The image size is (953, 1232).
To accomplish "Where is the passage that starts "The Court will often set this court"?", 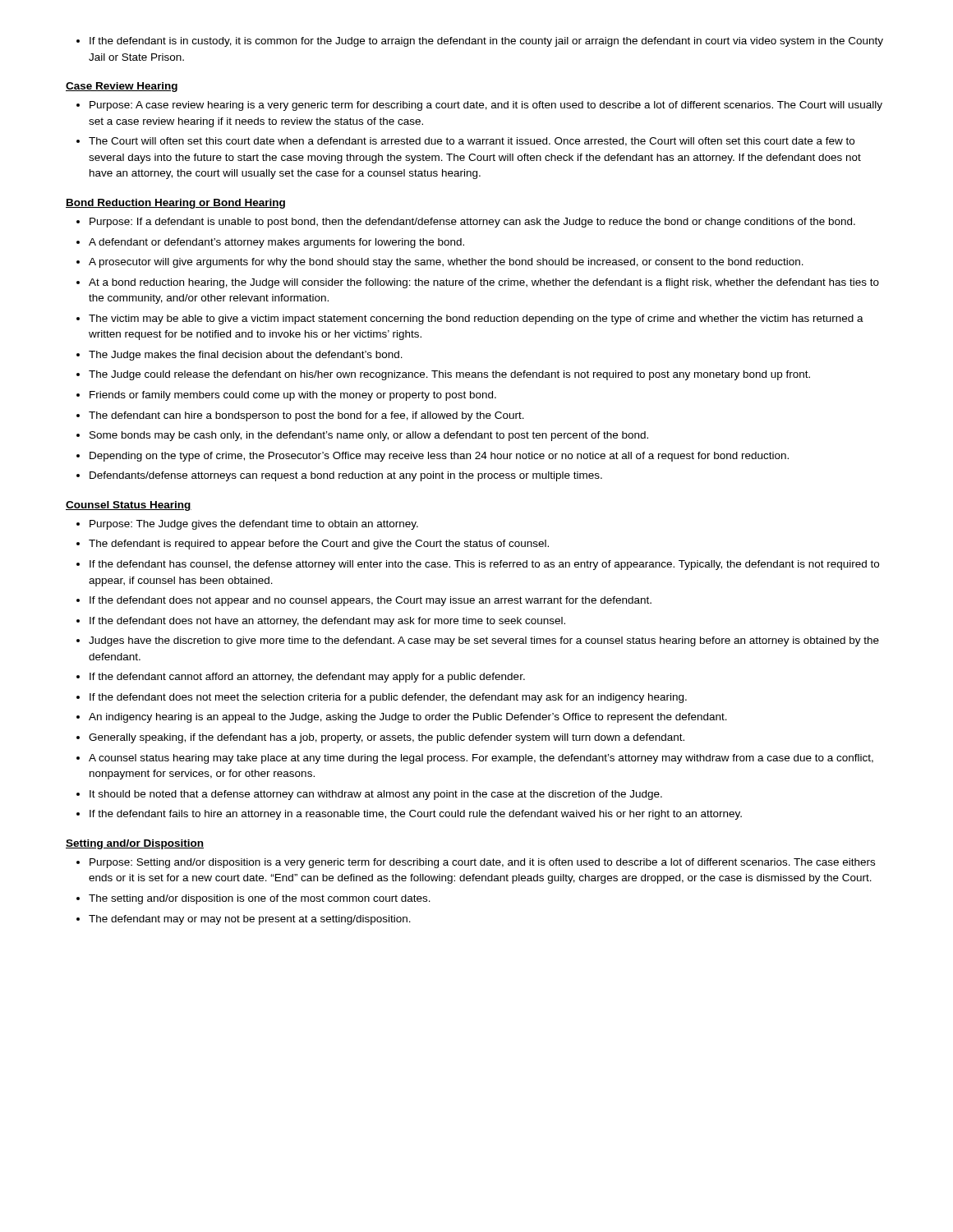I will coord(488,157).
